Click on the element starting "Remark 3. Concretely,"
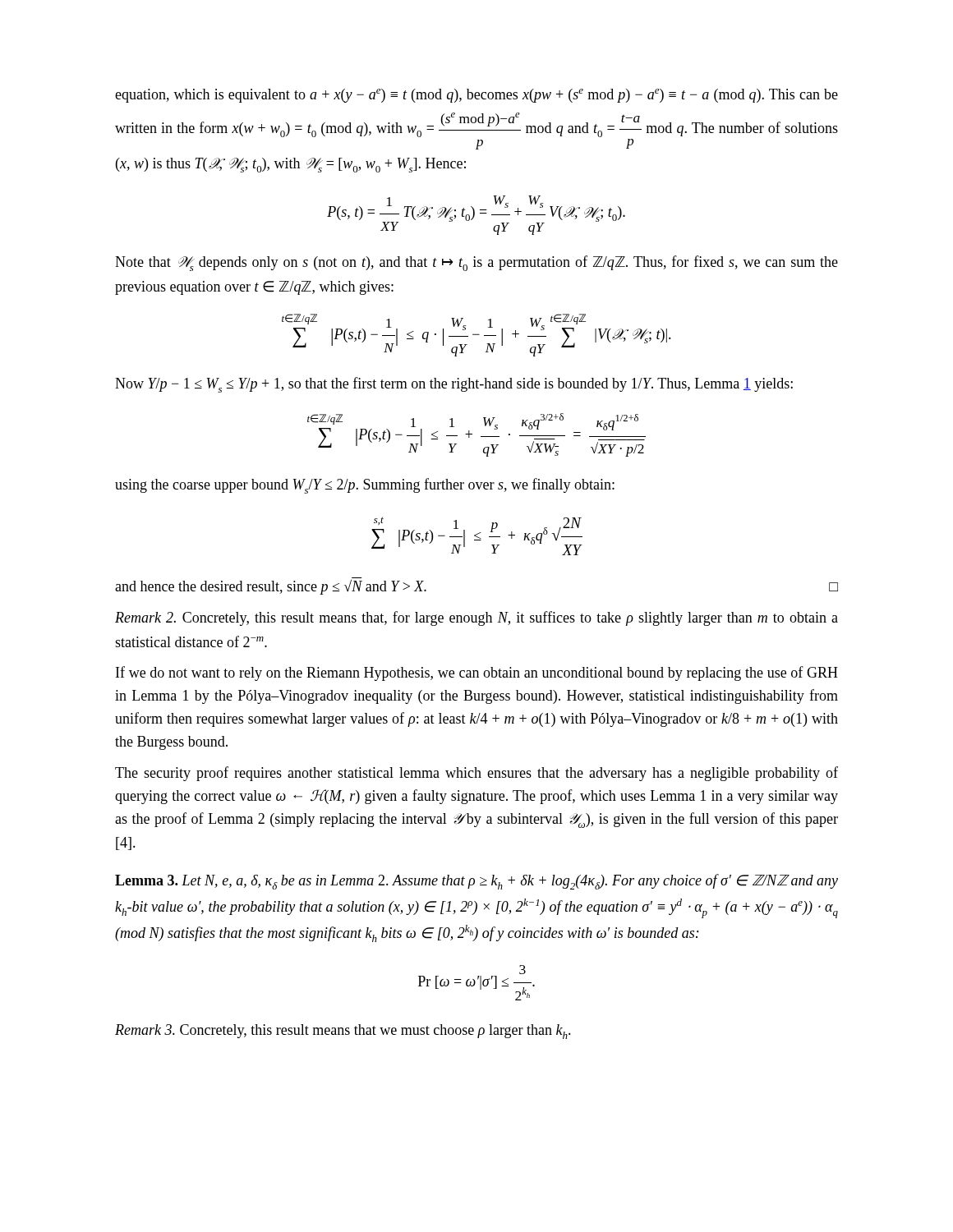Screen dimensions: 1232x953 343,1032
